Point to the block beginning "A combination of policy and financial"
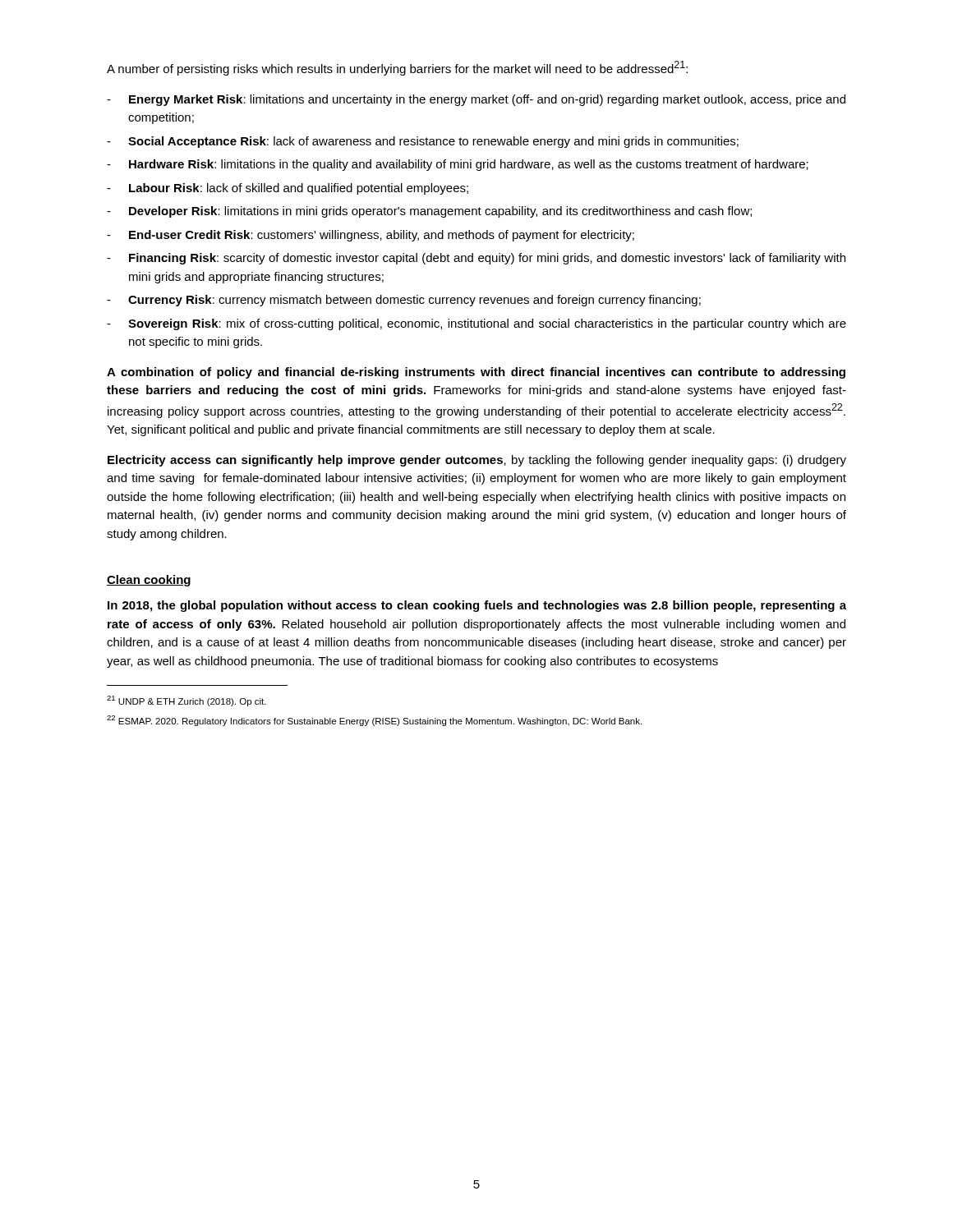 [476, 400]
